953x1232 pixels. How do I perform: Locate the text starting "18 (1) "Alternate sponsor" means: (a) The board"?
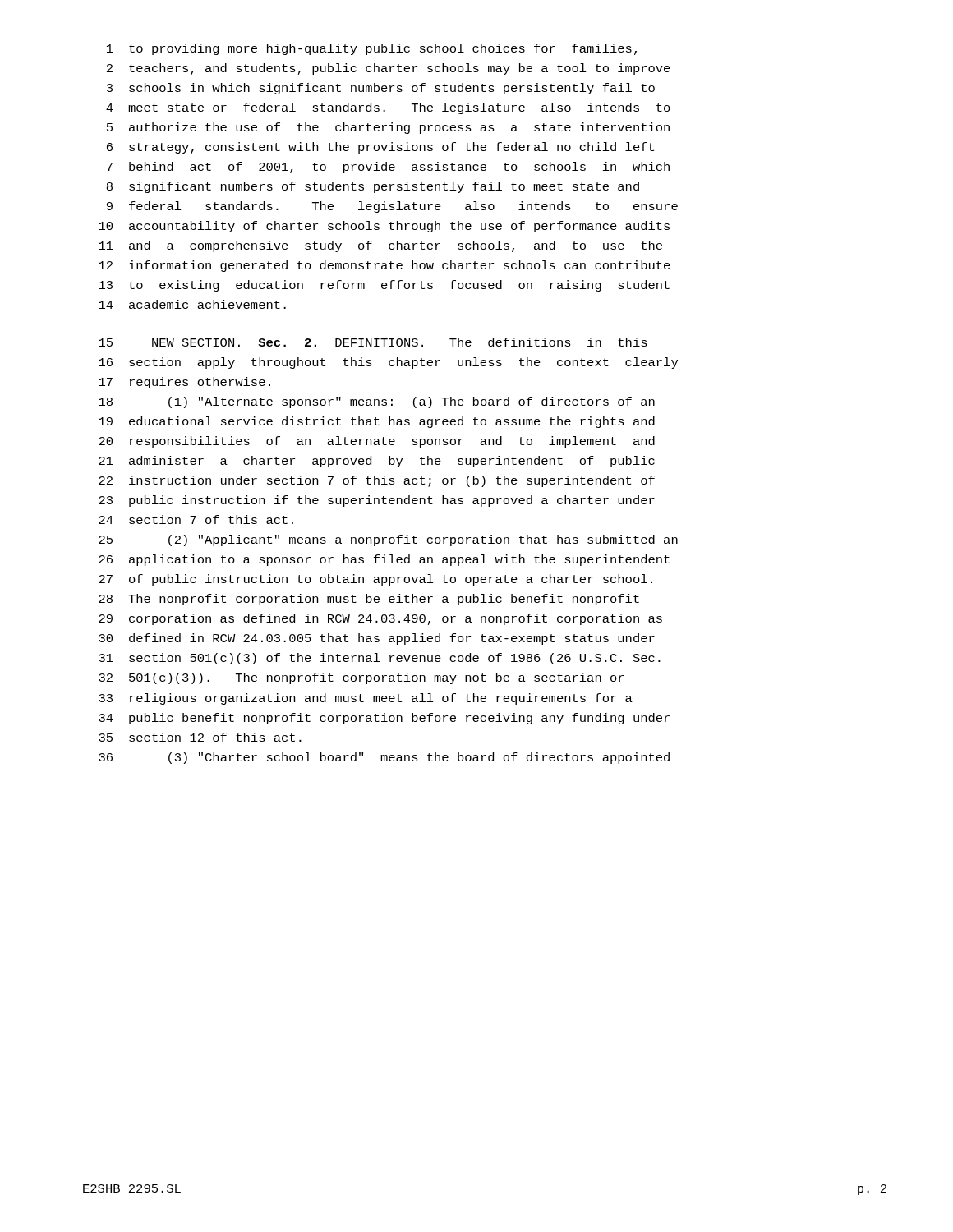coord(485,462)
